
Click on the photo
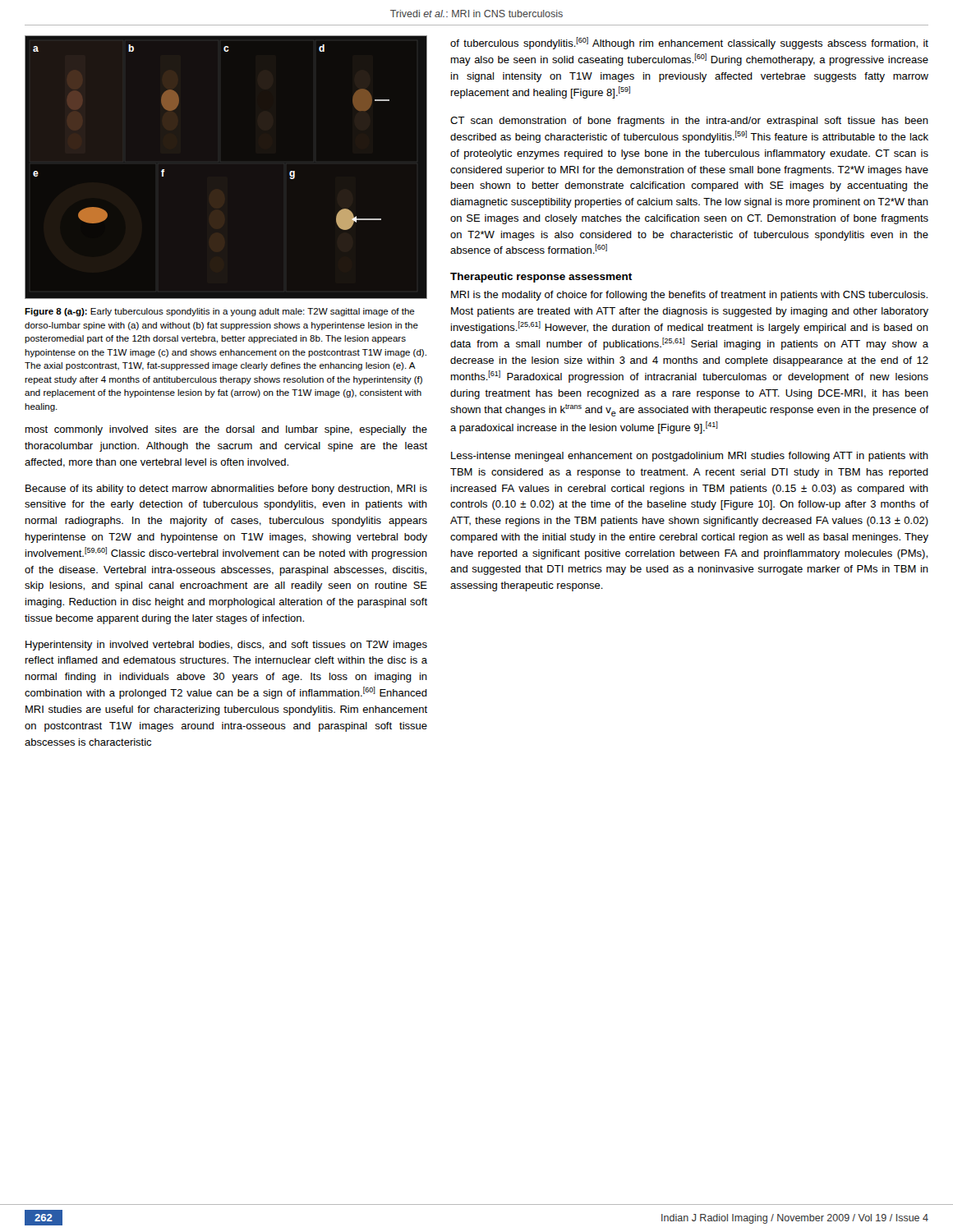click(226, 167)
